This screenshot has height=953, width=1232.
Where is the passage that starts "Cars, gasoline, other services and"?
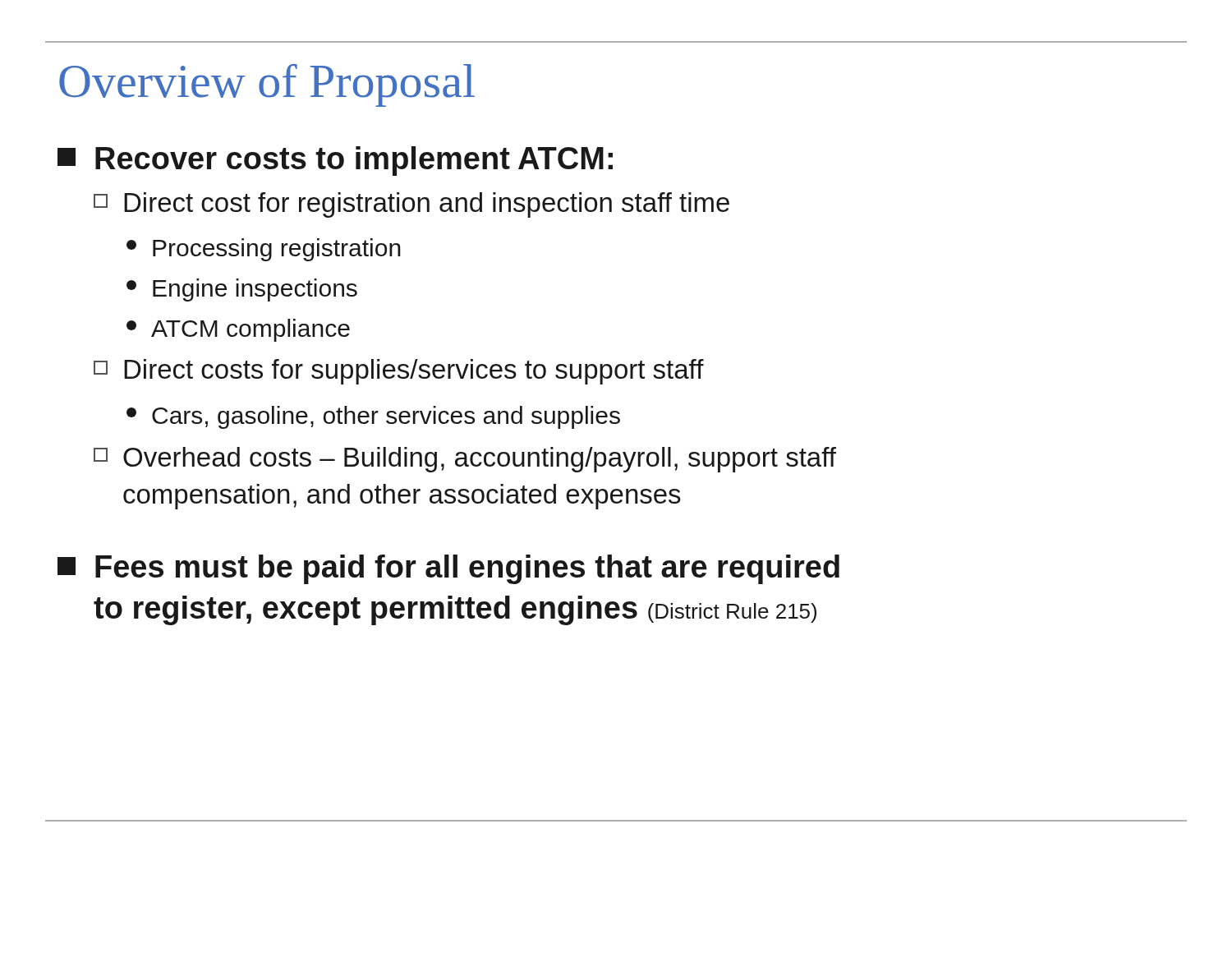[x=374, y=416]
